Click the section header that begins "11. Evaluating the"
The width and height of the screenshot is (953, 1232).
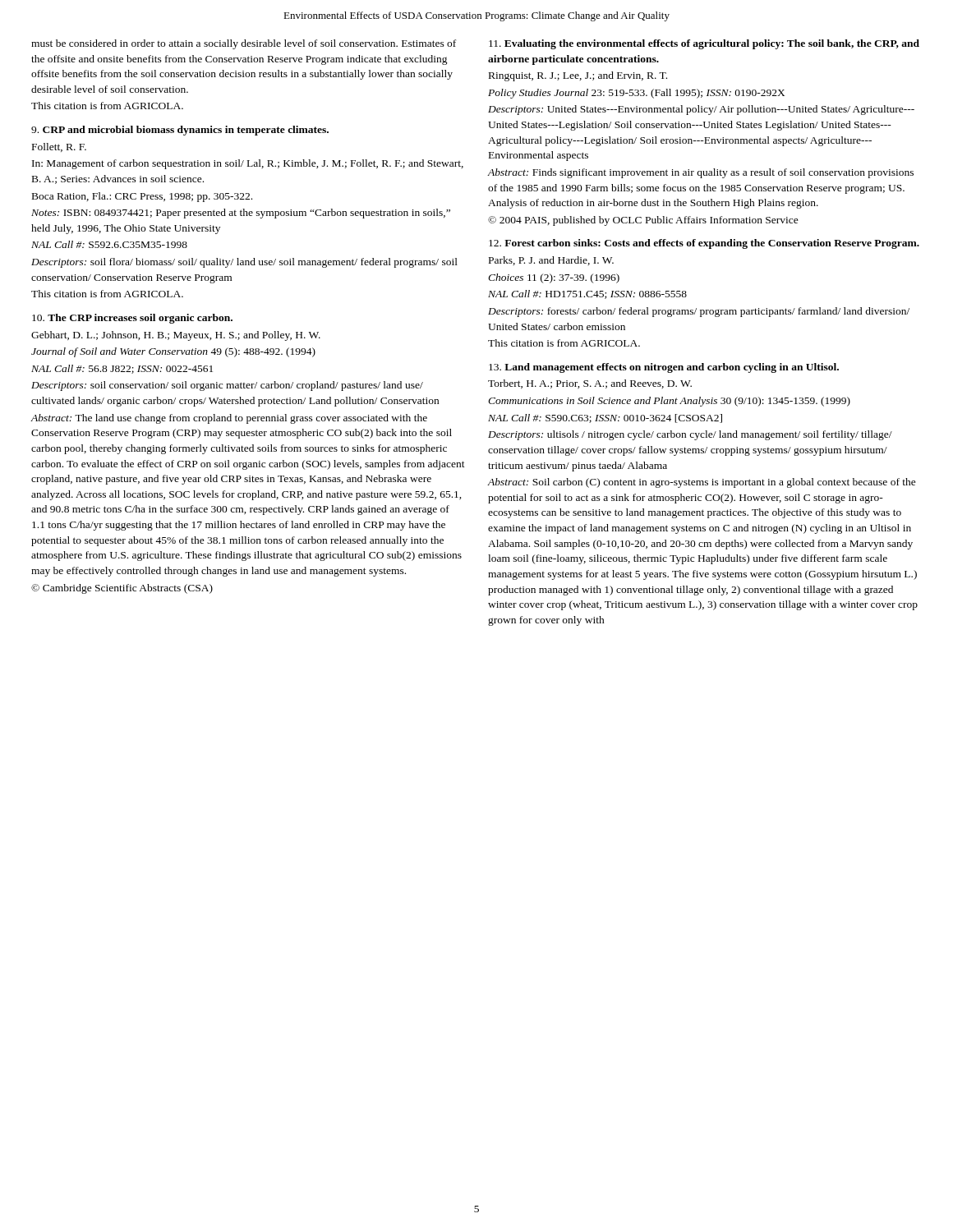(705, 51)
